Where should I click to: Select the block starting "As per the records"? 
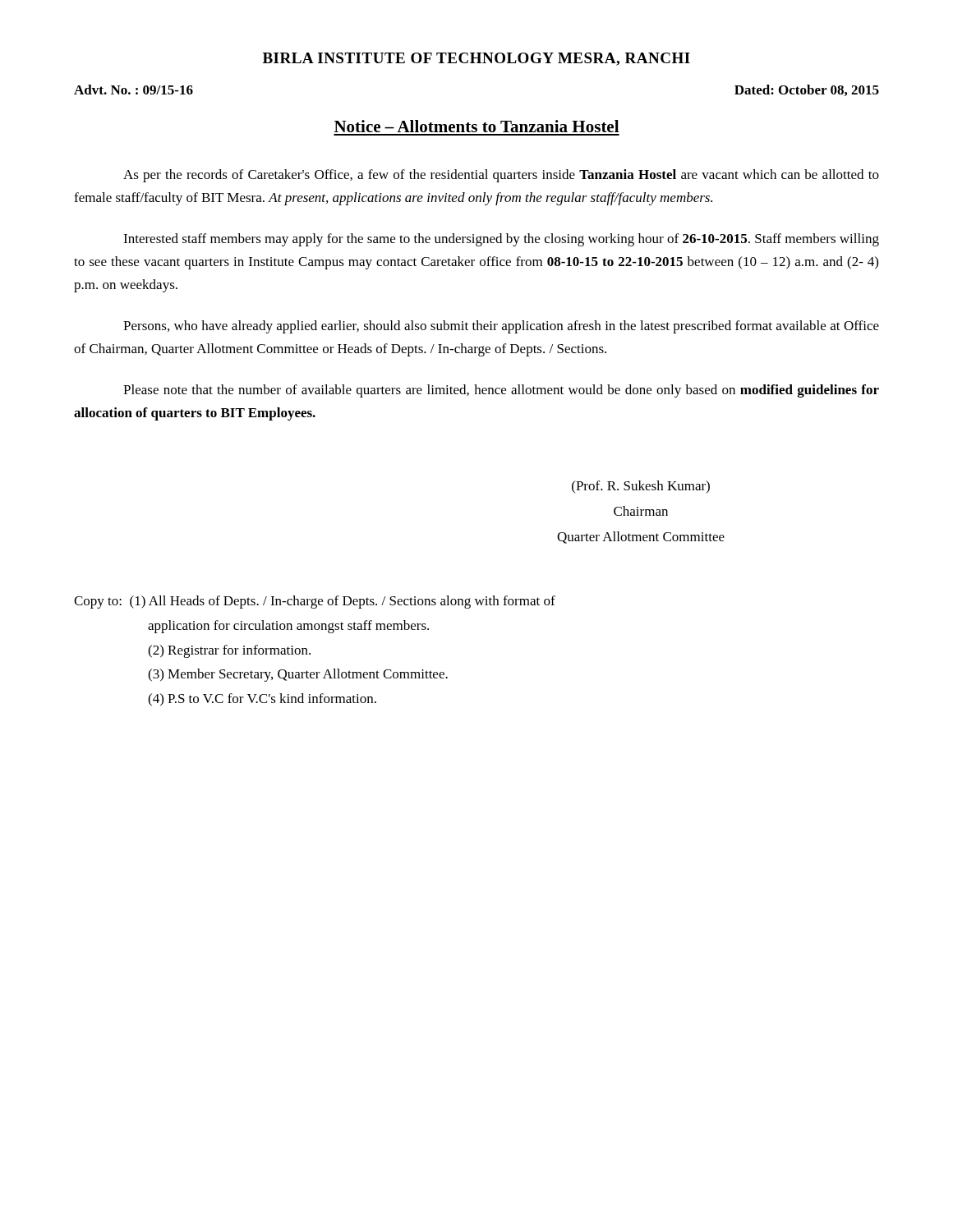(476, 186)
